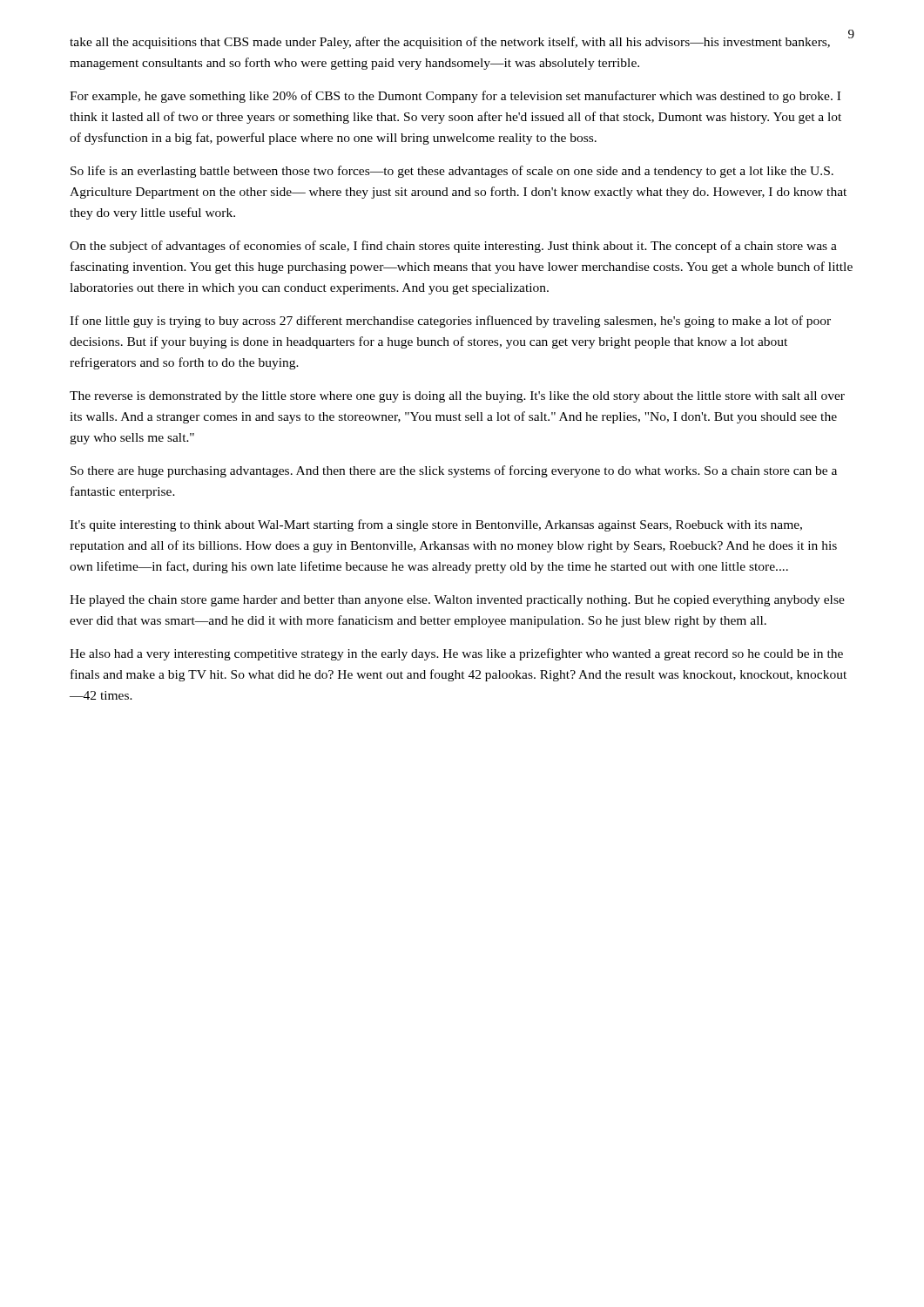
Task: Find the element starting "He also had a very"
Action: click(462, 675)
